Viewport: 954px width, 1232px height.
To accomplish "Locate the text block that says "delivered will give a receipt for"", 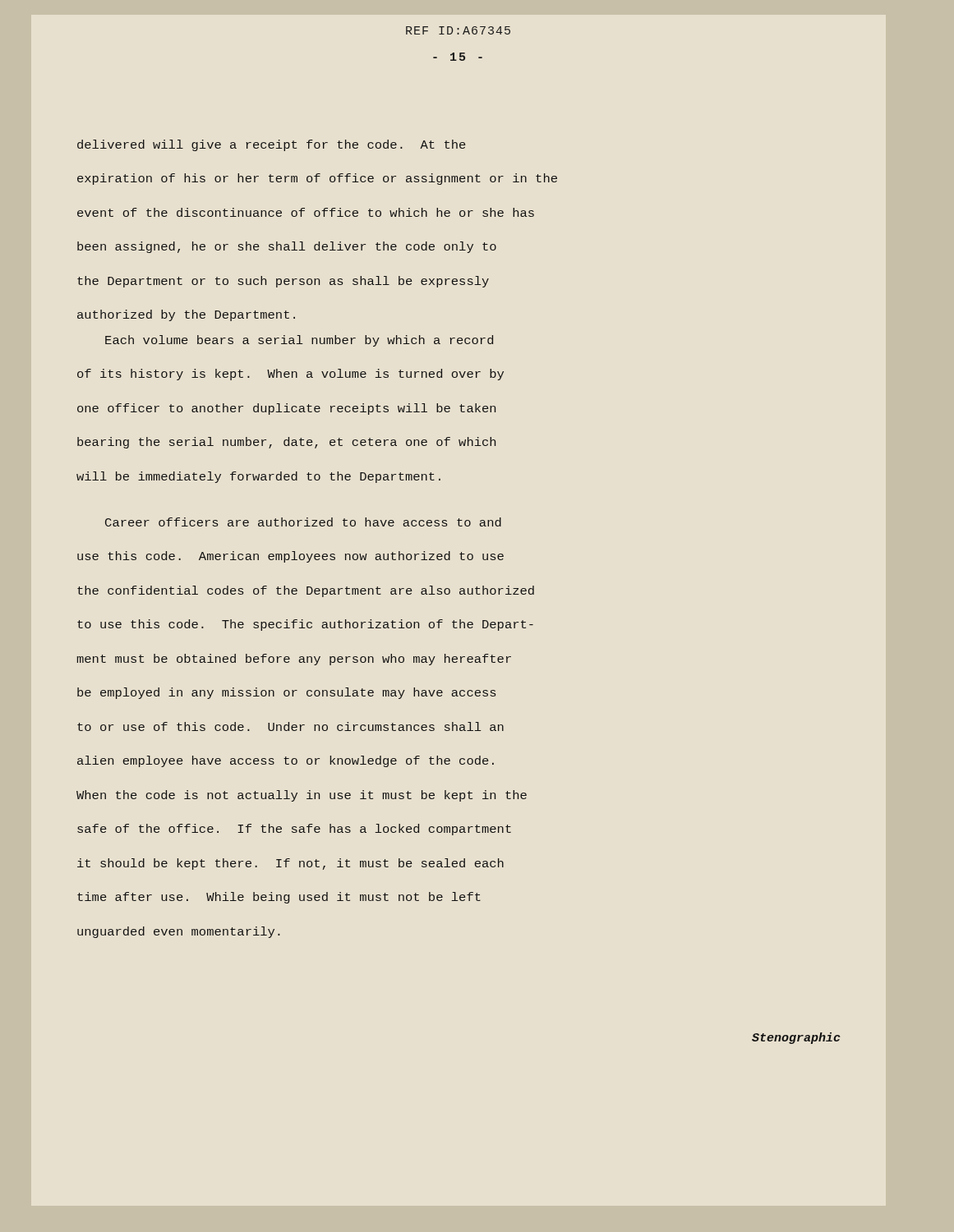I will pos(272,145).
